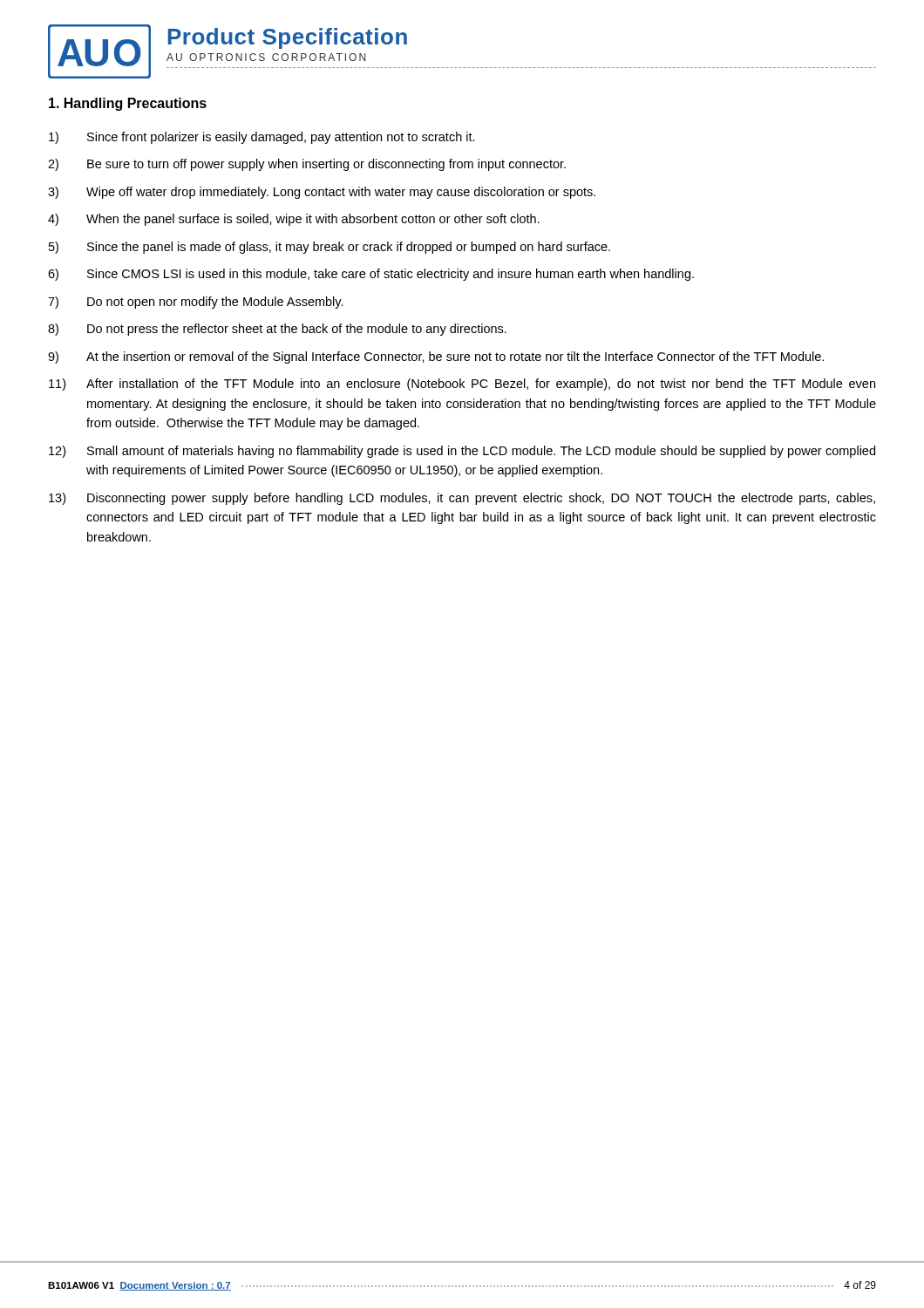924x1308 pixels.
Task: Where is the passage that starts "5) Since the panel is made of glass,"?
Action: point(462,247)
